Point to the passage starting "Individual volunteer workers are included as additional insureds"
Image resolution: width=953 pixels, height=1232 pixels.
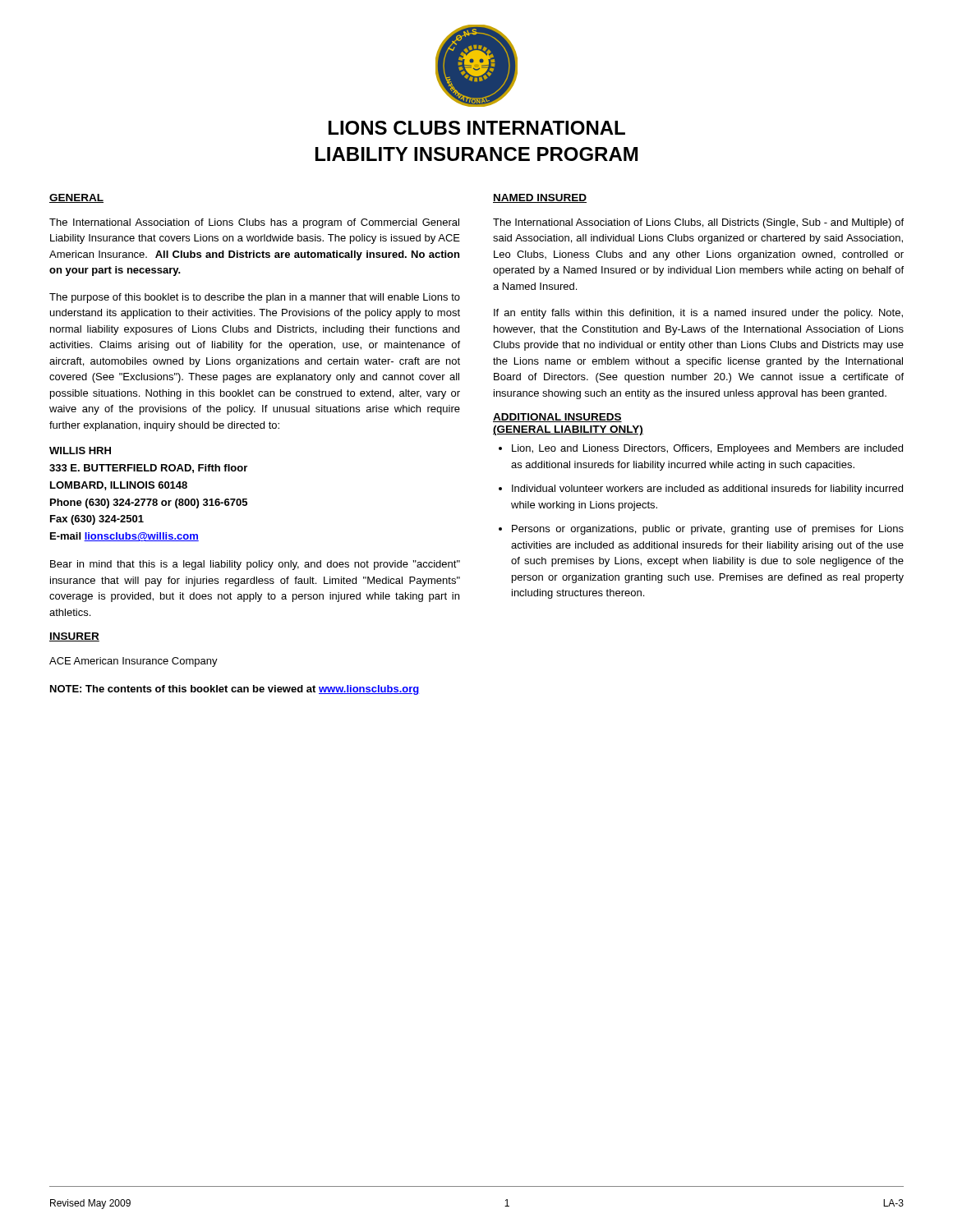[707, 497]
